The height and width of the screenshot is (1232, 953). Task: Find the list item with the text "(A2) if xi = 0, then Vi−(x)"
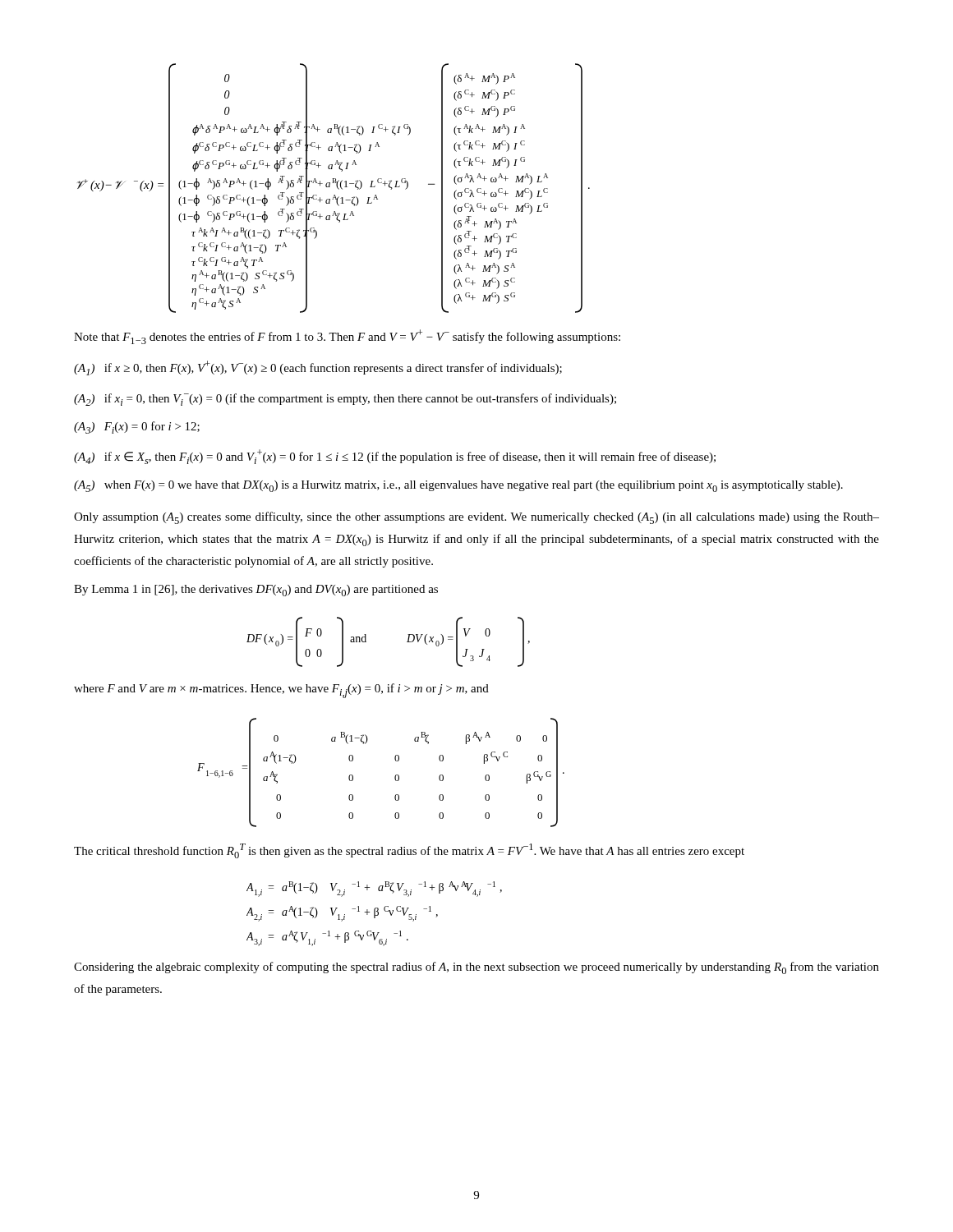346,399
